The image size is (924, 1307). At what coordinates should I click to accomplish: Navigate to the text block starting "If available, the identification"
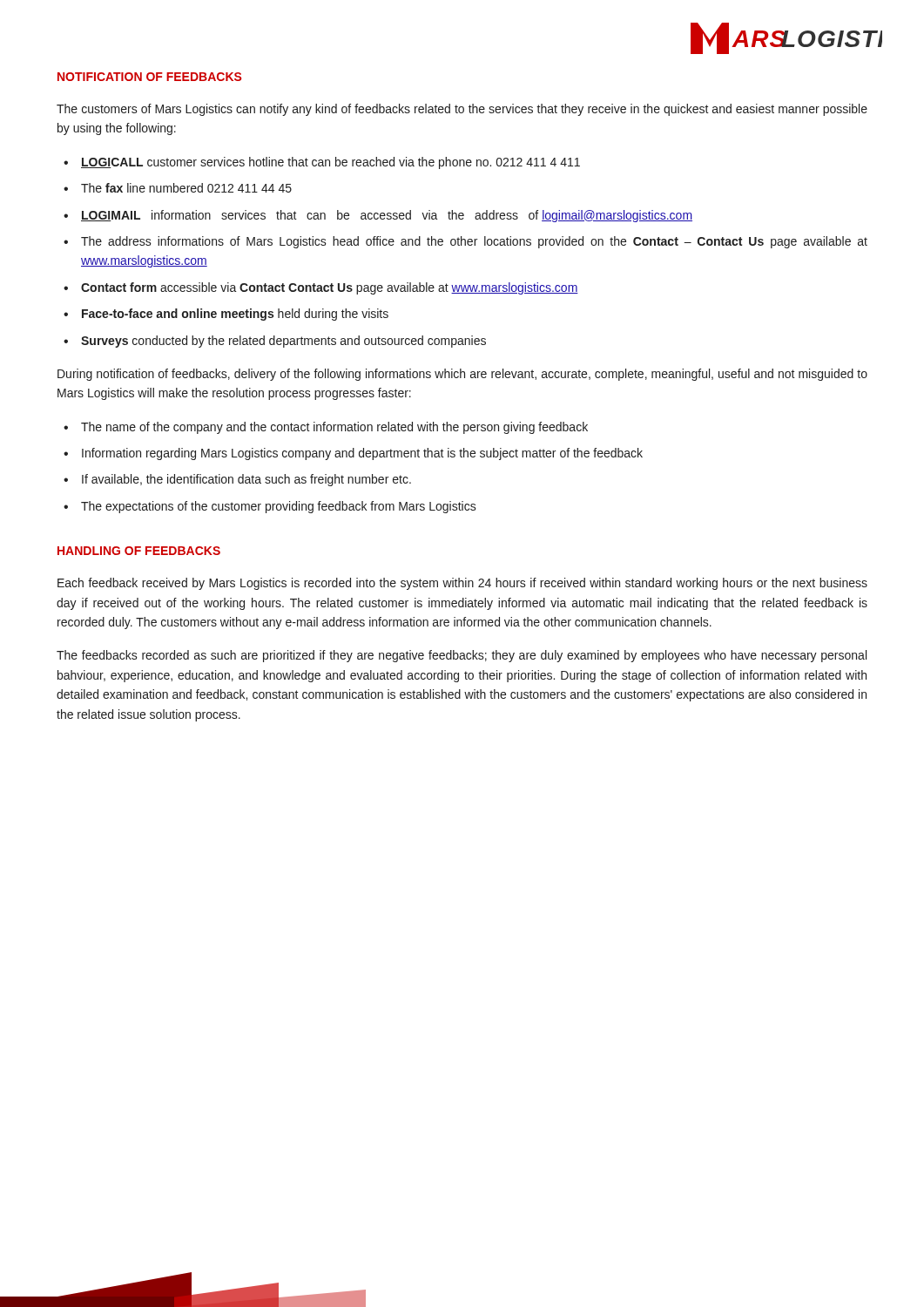[x=246, y=480]
